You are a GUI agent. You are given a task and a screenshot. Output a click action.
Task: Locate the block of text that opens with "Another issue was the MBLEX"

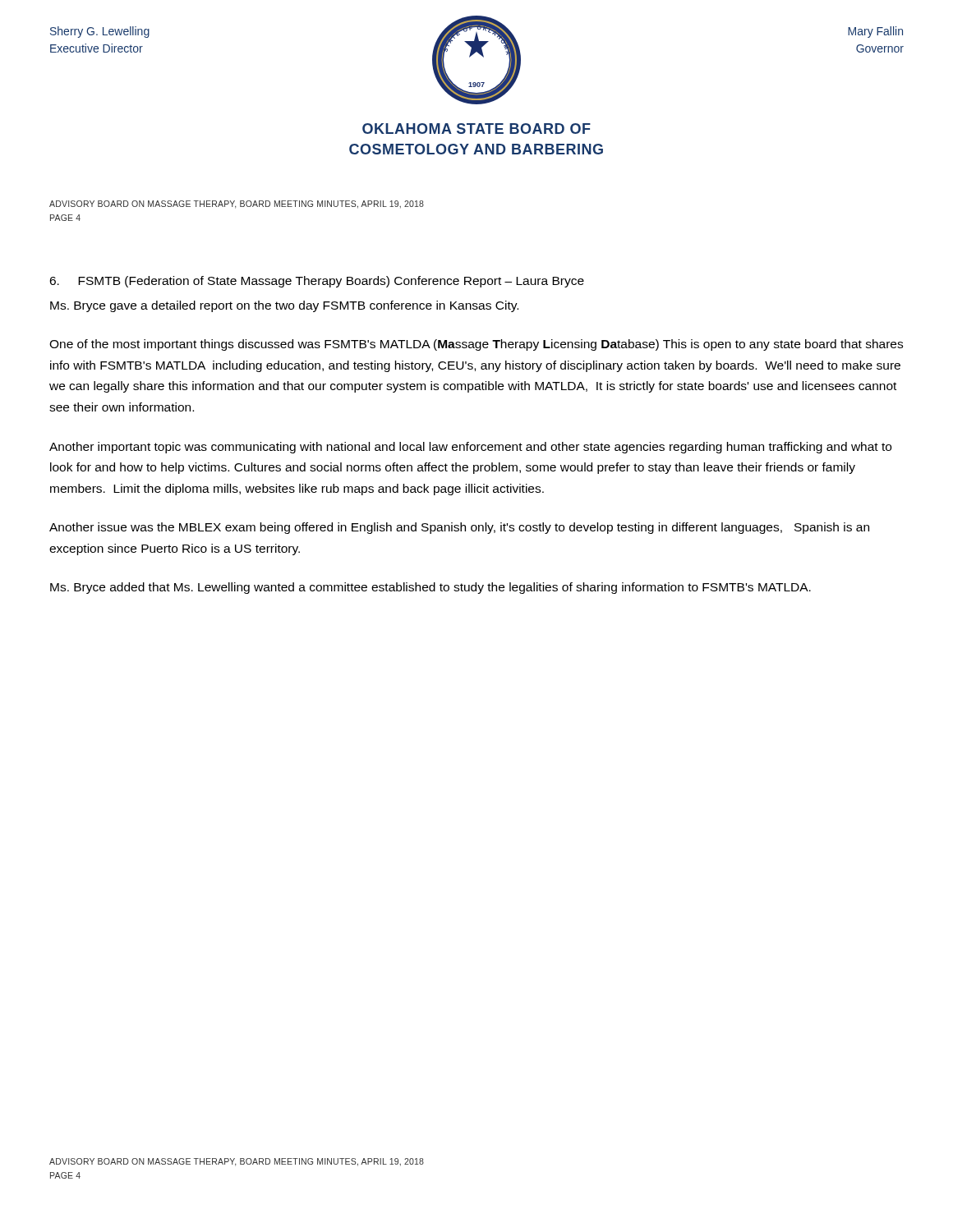point(460,538)
